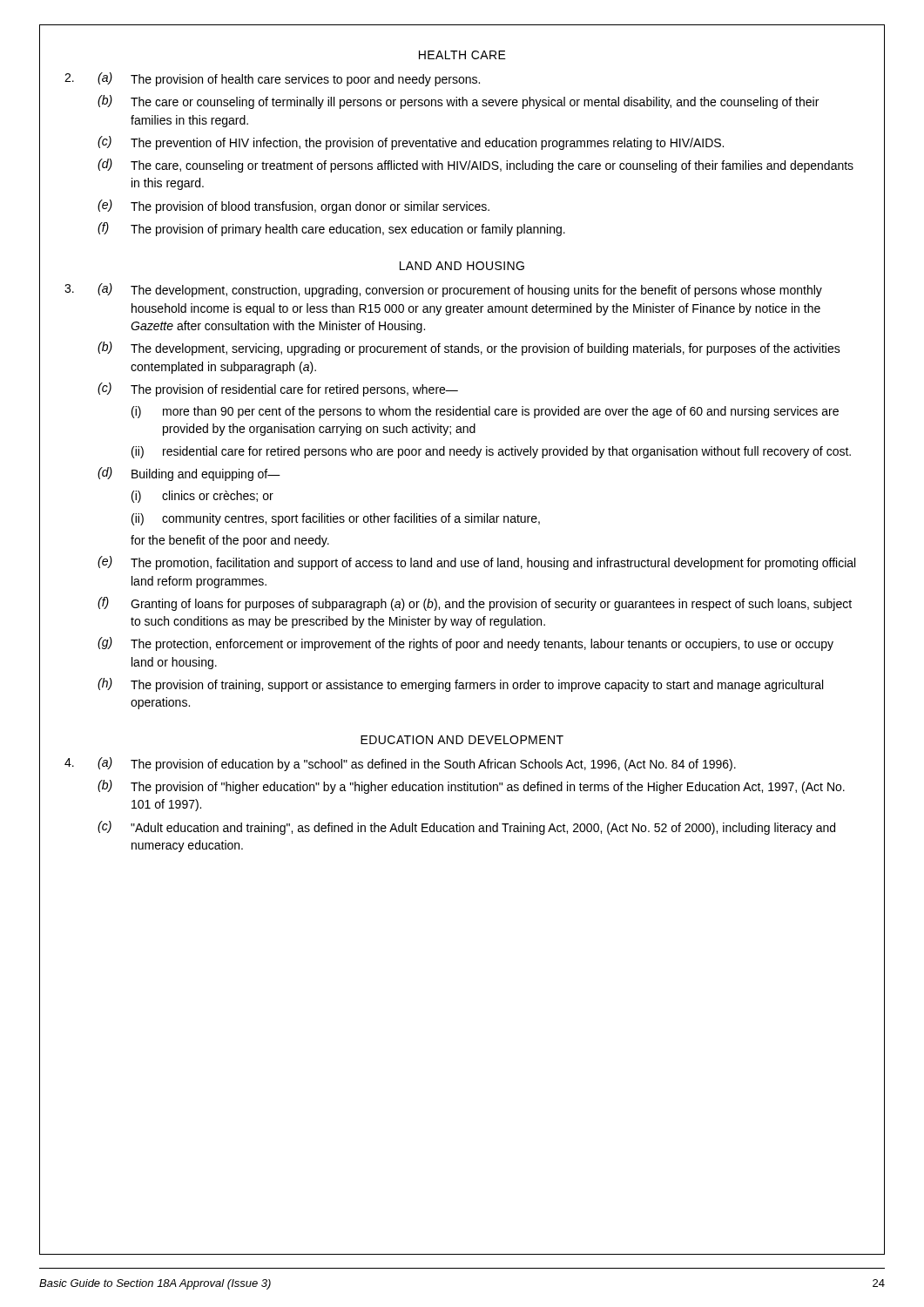Select the list item that says "(d) Building and equipping of— (i) clinics"
Screen dimensions: 1307x924
[479, 507]
